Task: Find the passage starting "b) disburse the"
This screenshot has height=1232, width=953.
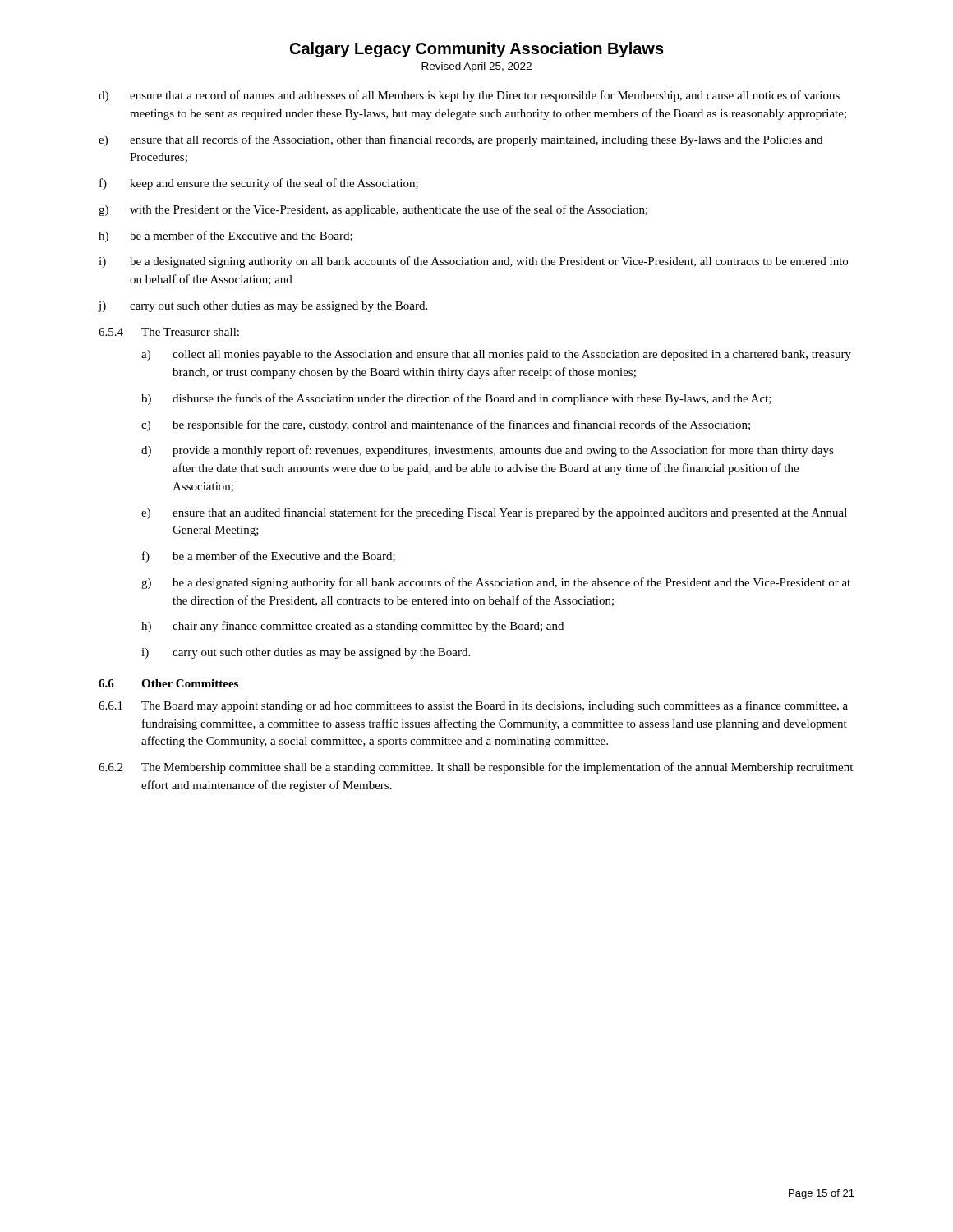Action: tap(498, 399)
